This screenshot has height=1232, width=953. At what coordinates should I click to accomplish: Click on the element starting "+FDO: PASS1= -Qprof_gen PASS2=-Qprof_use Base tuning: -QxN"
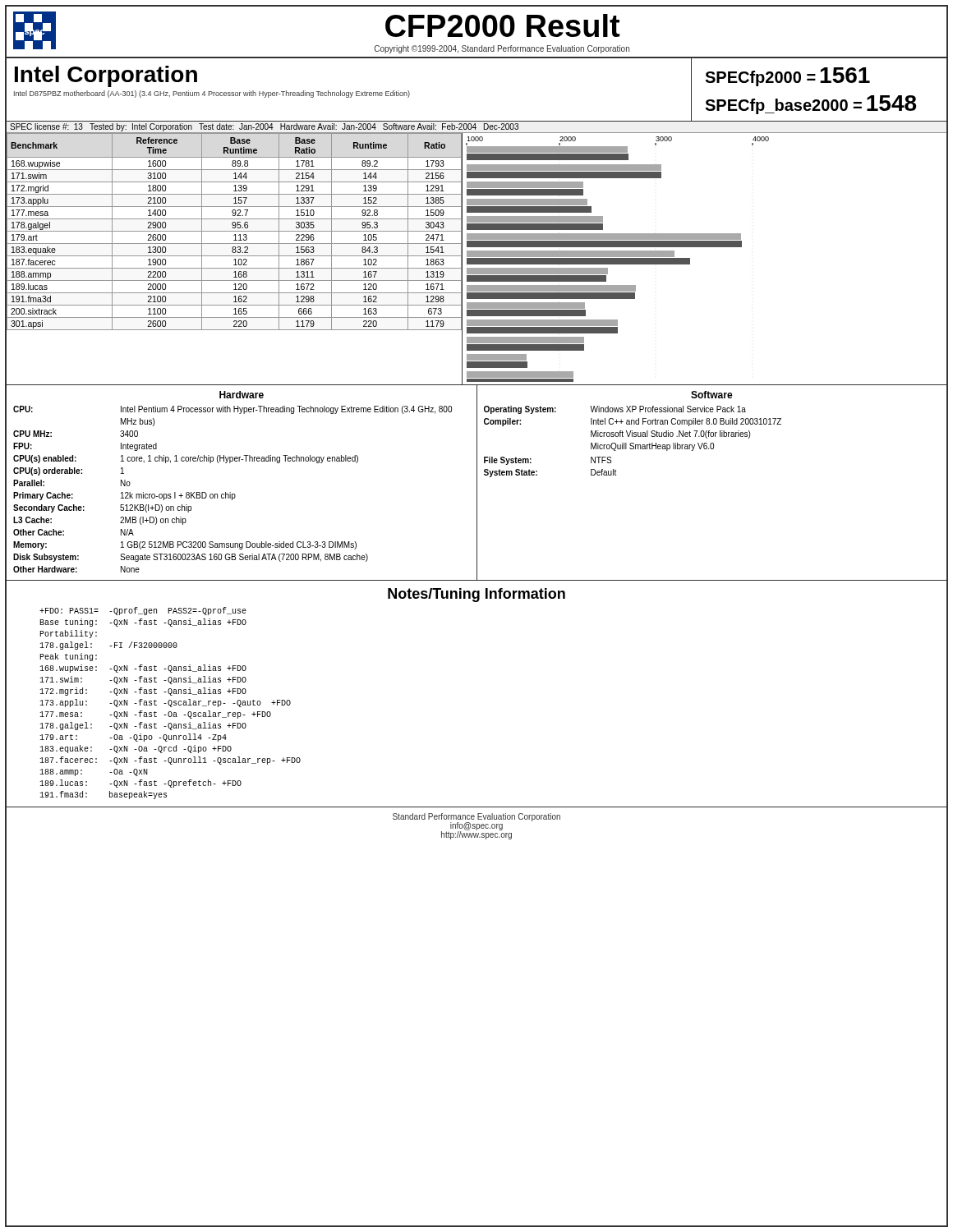[143, 611]
